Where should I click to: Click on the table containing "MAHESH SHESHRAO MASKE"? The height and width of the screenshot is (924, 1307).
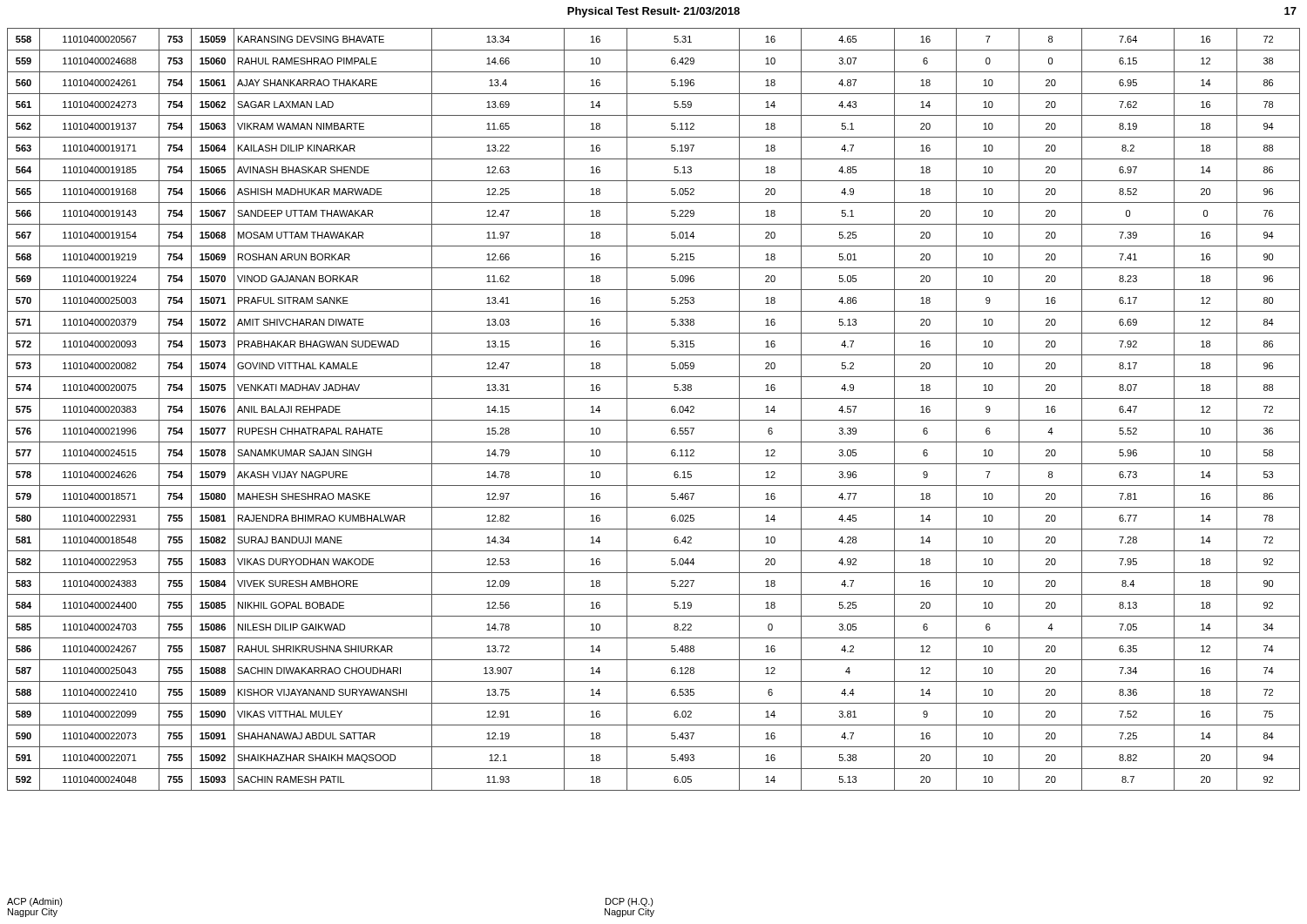[x=654, y=409]
